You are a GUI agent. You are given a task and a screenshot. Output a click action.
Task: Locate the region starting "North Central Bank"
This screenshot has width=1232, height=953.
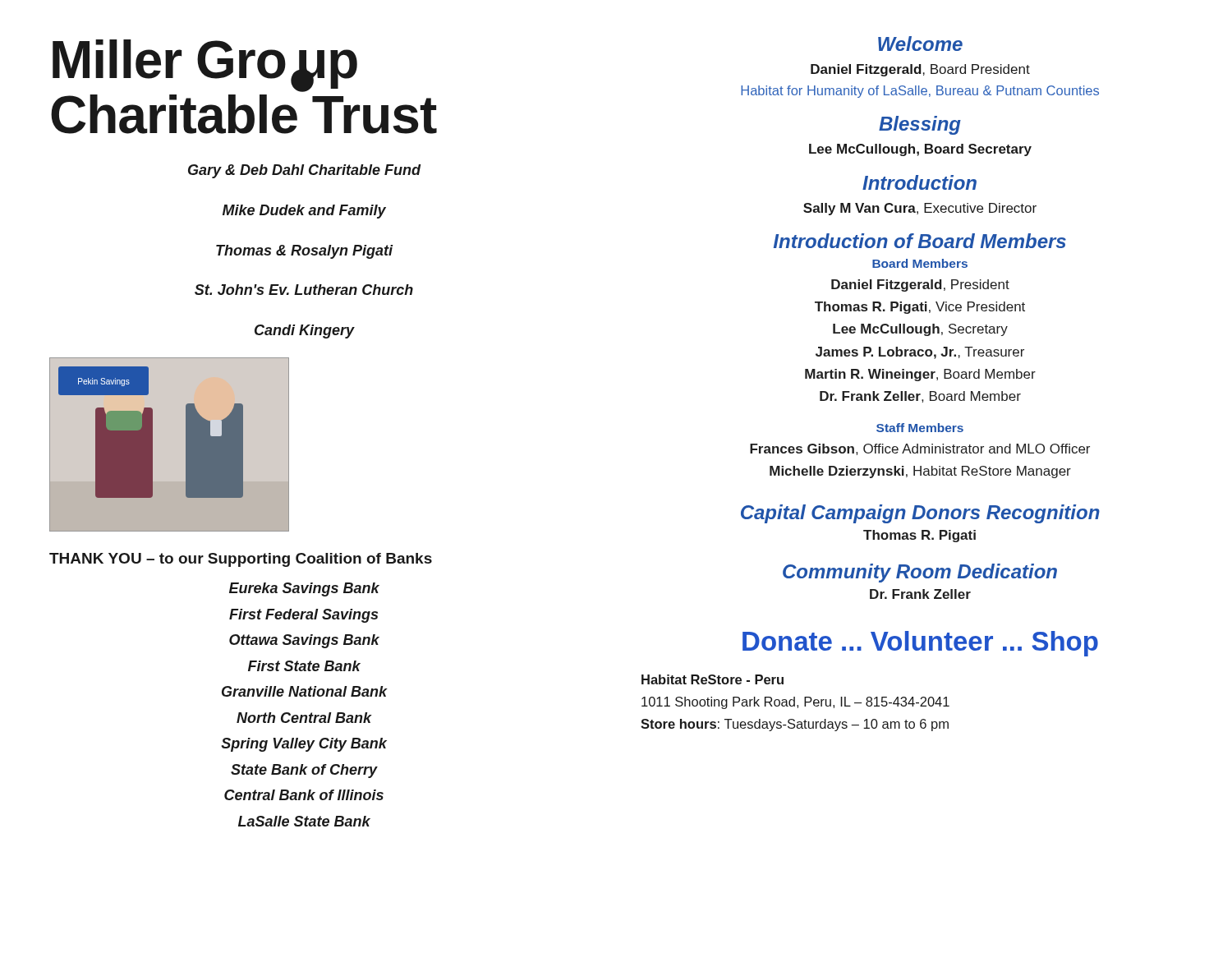click(x=304, y=719)
